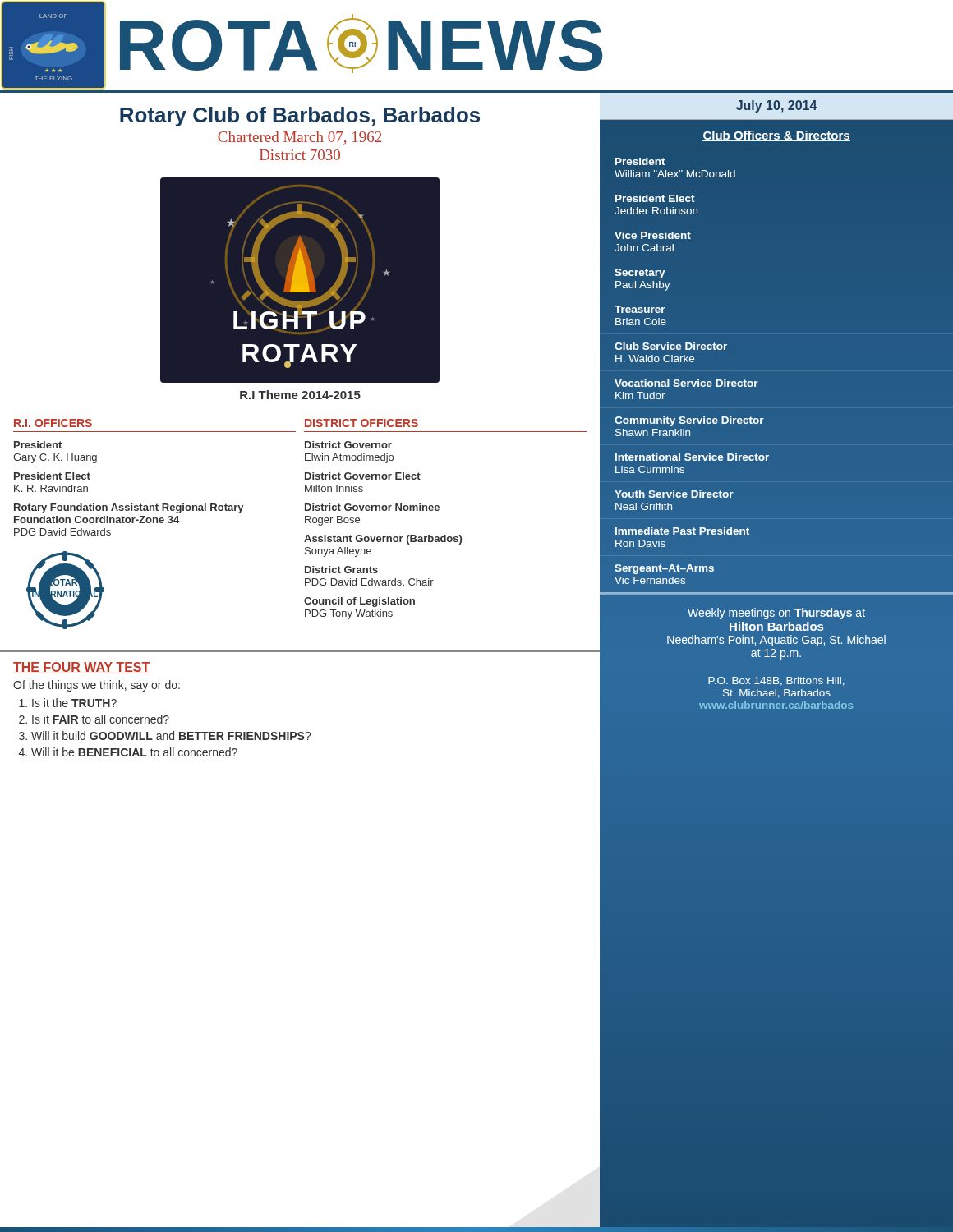This screenshot has height=1232, width=953.
Task: Click where it says "President Gary C. K. Huang"
Action: pos(38,445)
